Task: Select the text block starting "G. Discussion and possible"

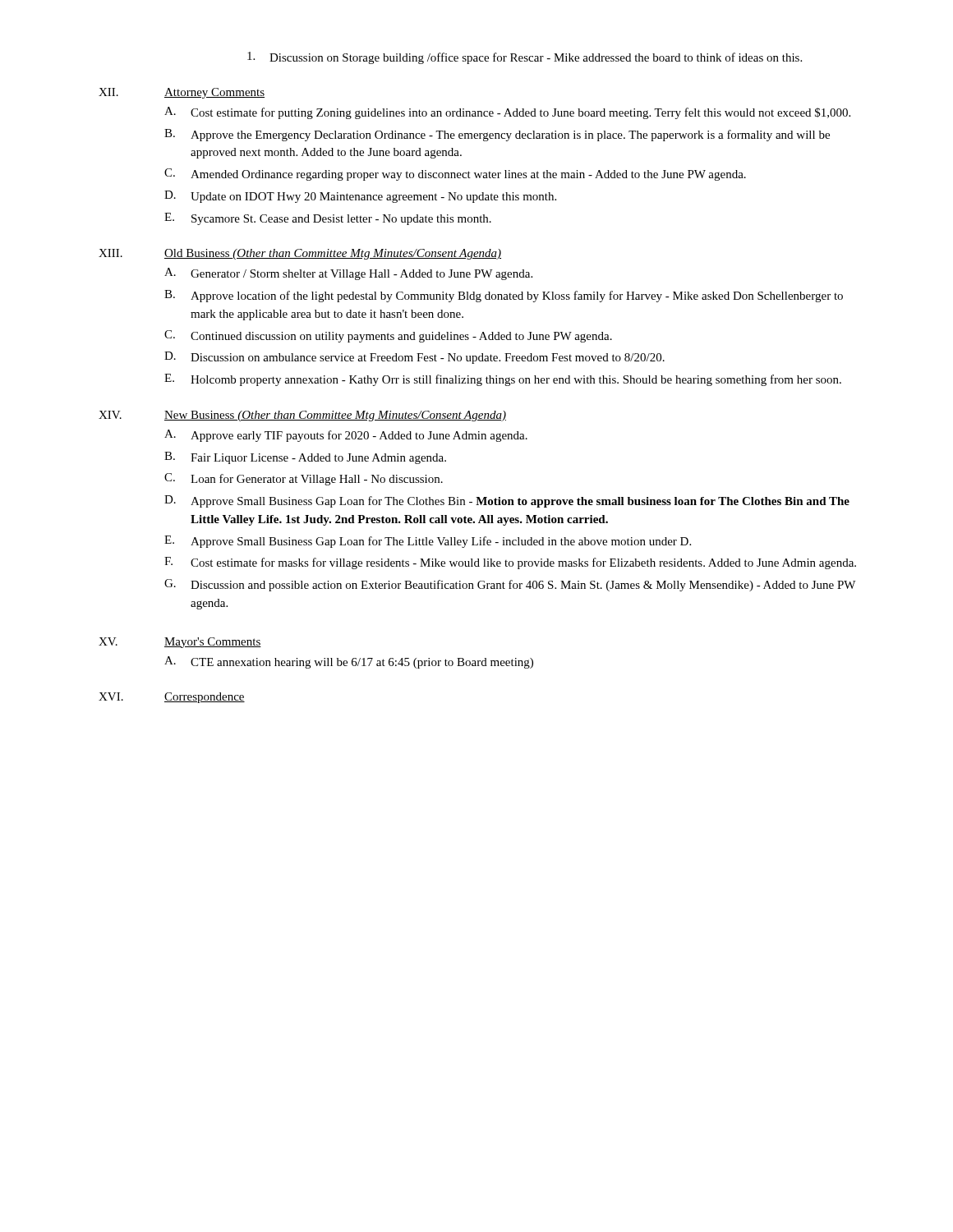Action: [x=518, y=594]
